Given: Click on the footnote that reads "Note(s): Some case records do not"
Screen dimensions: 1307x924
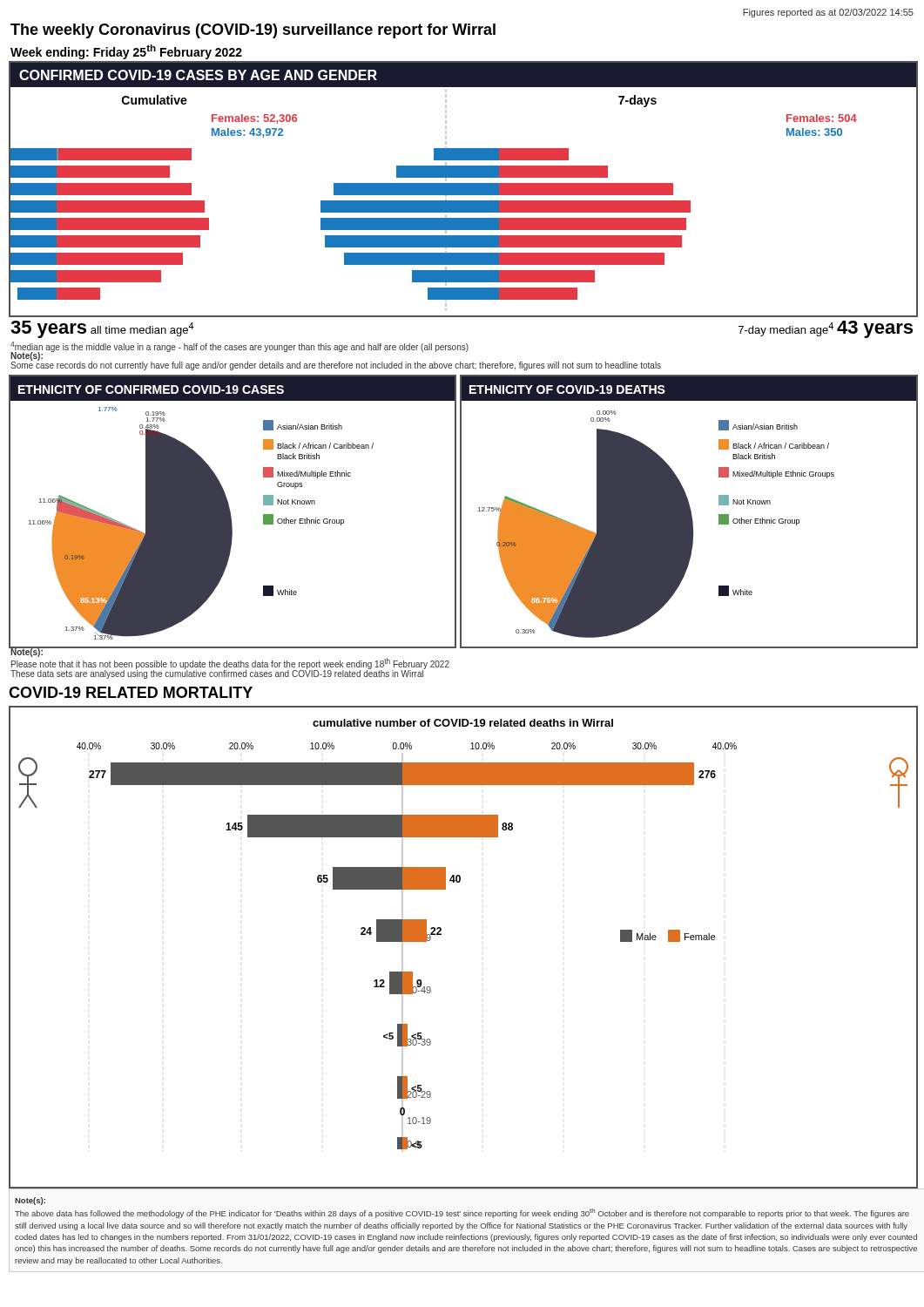Looking at the screenshot, I should tap(336, 361).
